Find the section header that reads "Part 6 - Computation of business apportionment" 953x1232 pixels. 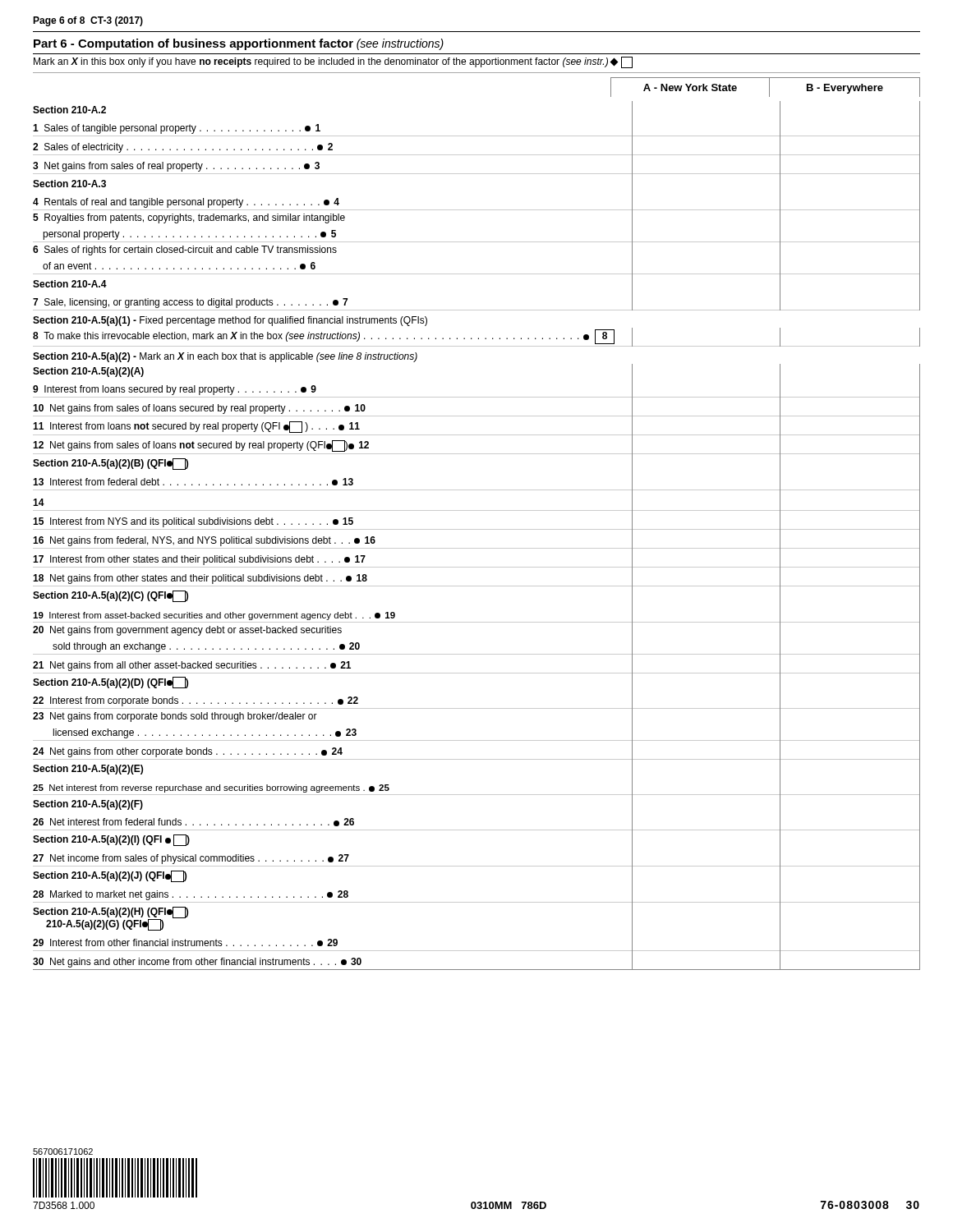point(238,43)
